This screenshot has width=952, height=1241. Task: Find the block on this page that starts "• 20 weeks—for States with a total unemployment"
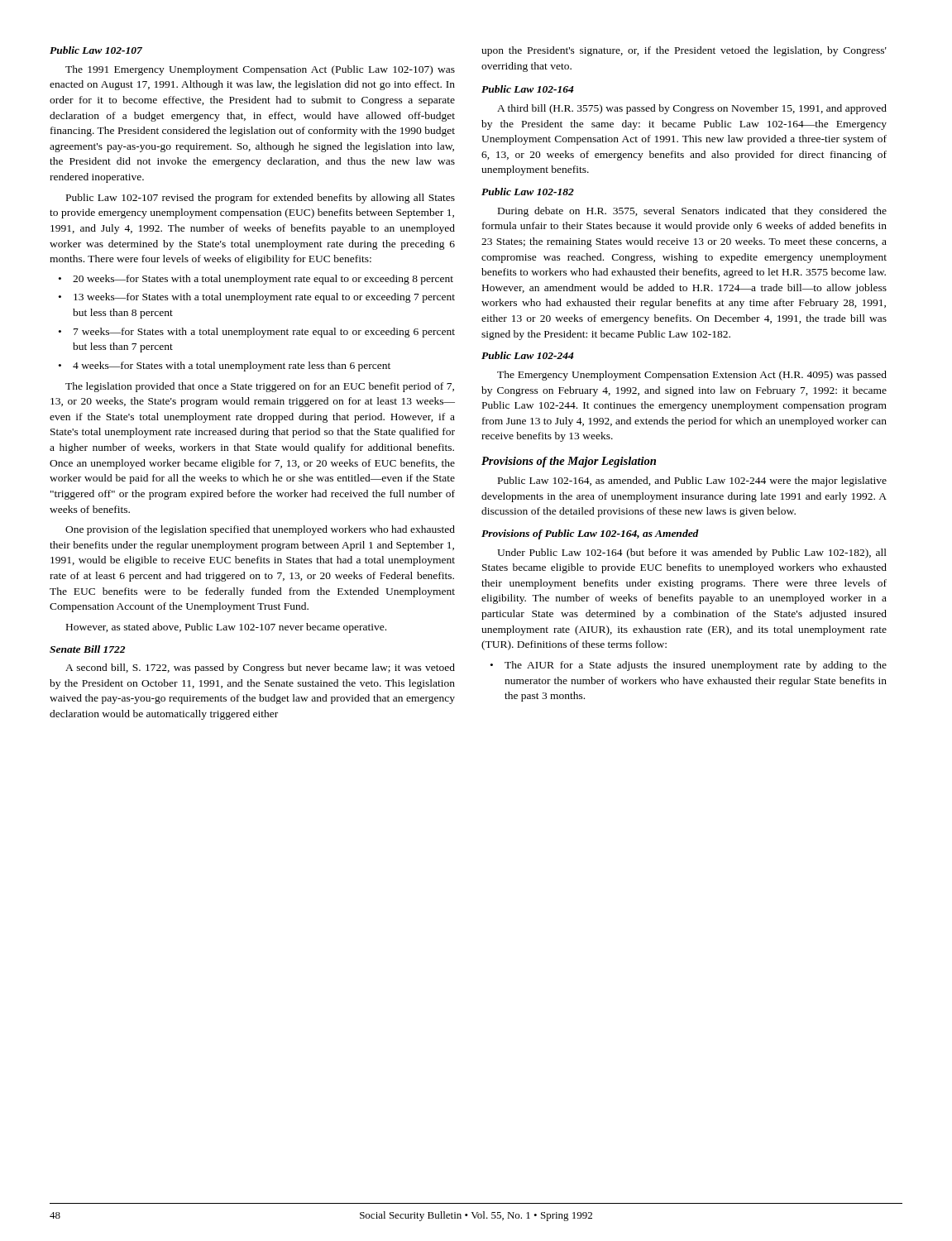pos(256,279)
